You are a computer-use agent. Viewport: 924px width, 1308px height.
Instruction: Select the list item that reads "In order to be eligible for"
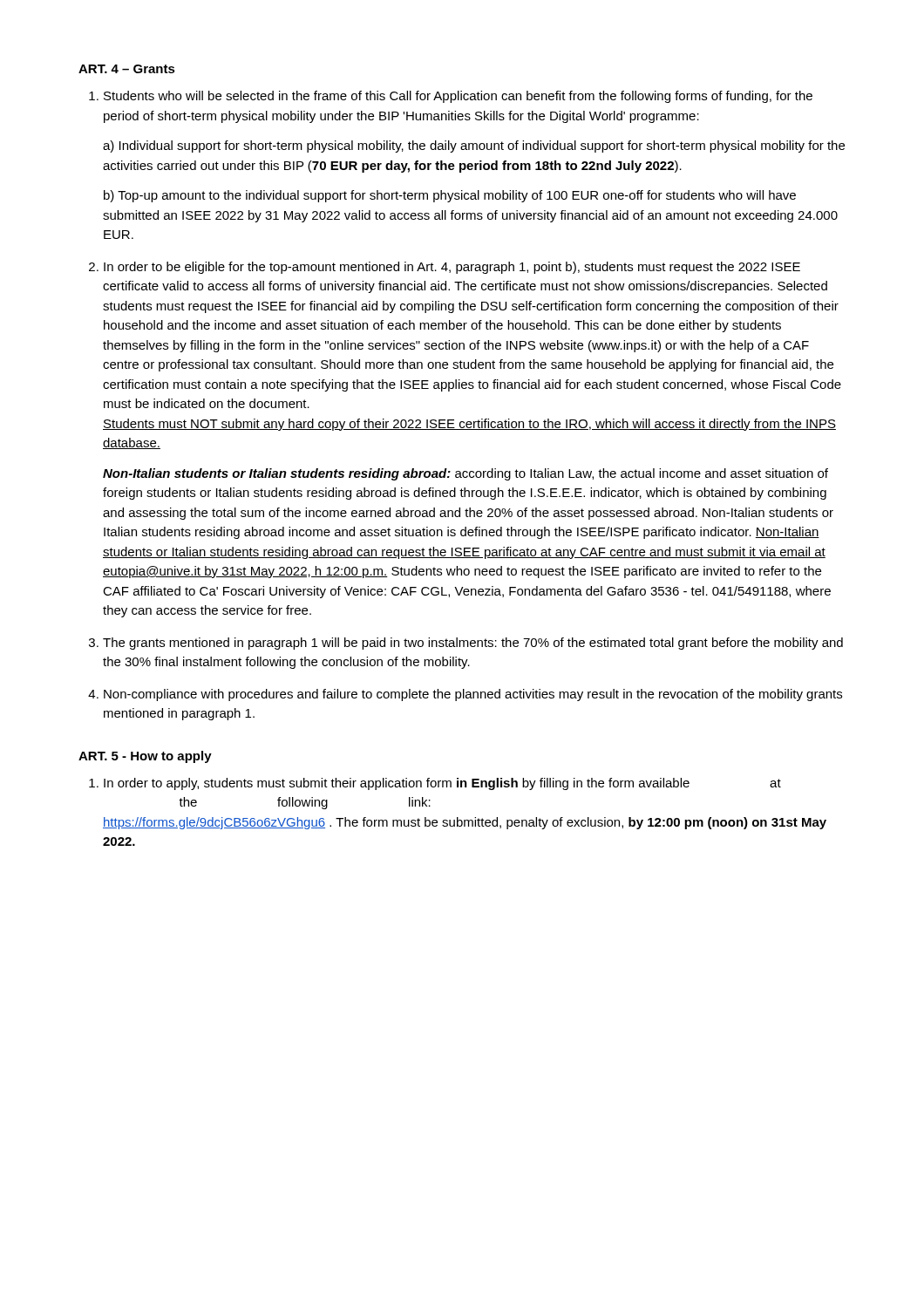[474, 439]
